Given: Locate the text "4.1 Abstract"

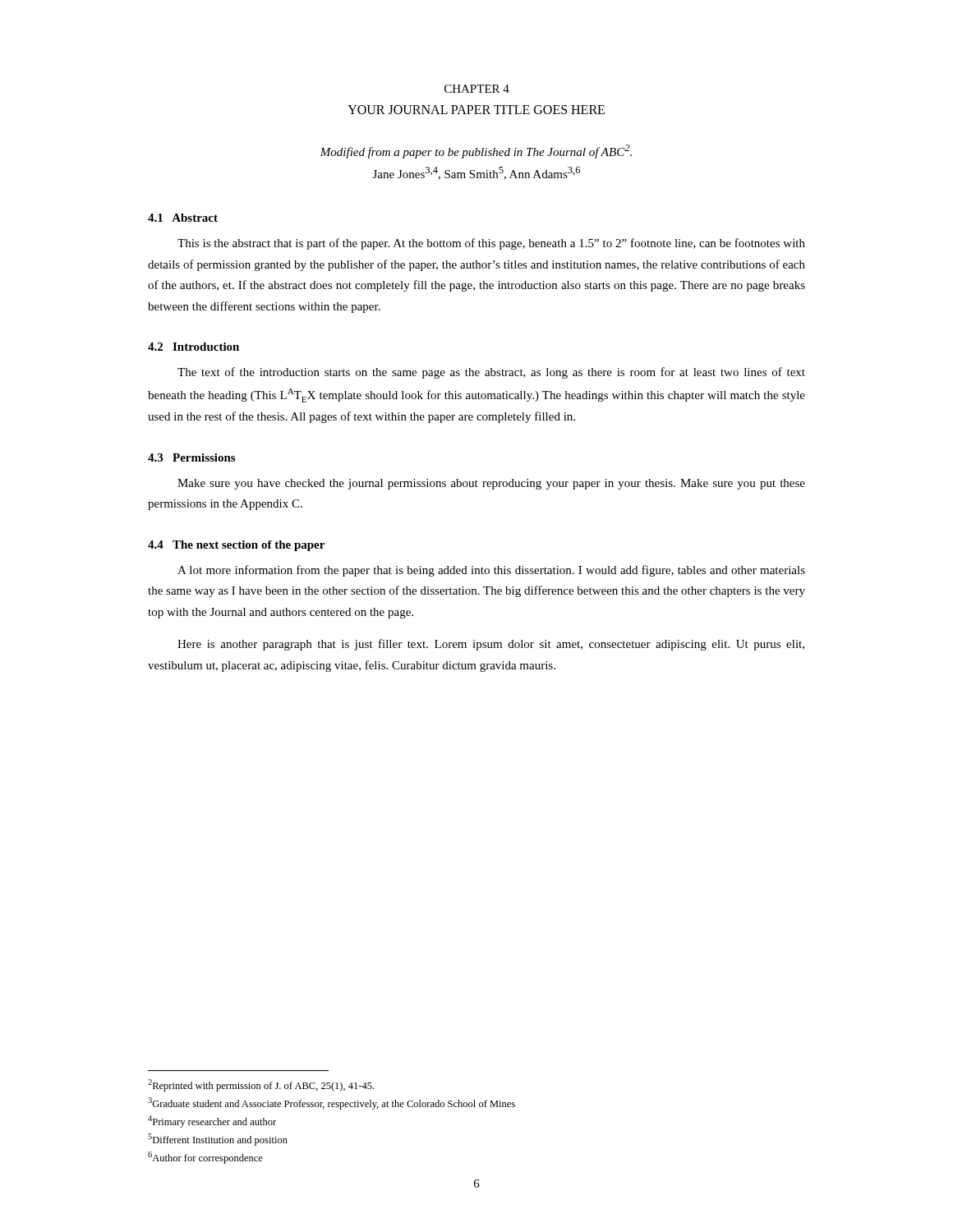Looking at the screenshot, I should (x=183, y=218).
